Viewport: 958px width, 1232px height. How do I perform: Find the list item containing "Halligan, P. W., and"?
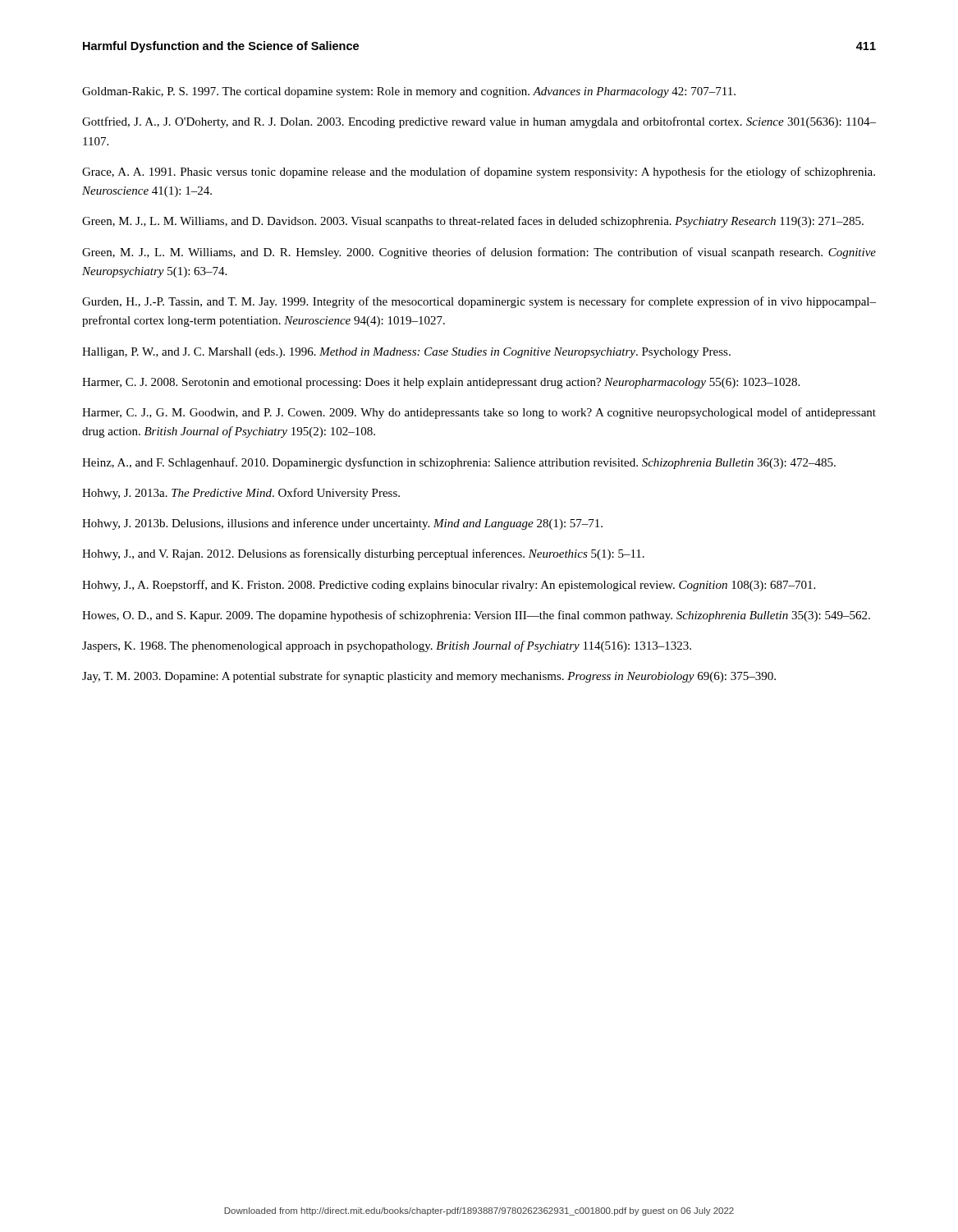[x=407, y=351]
